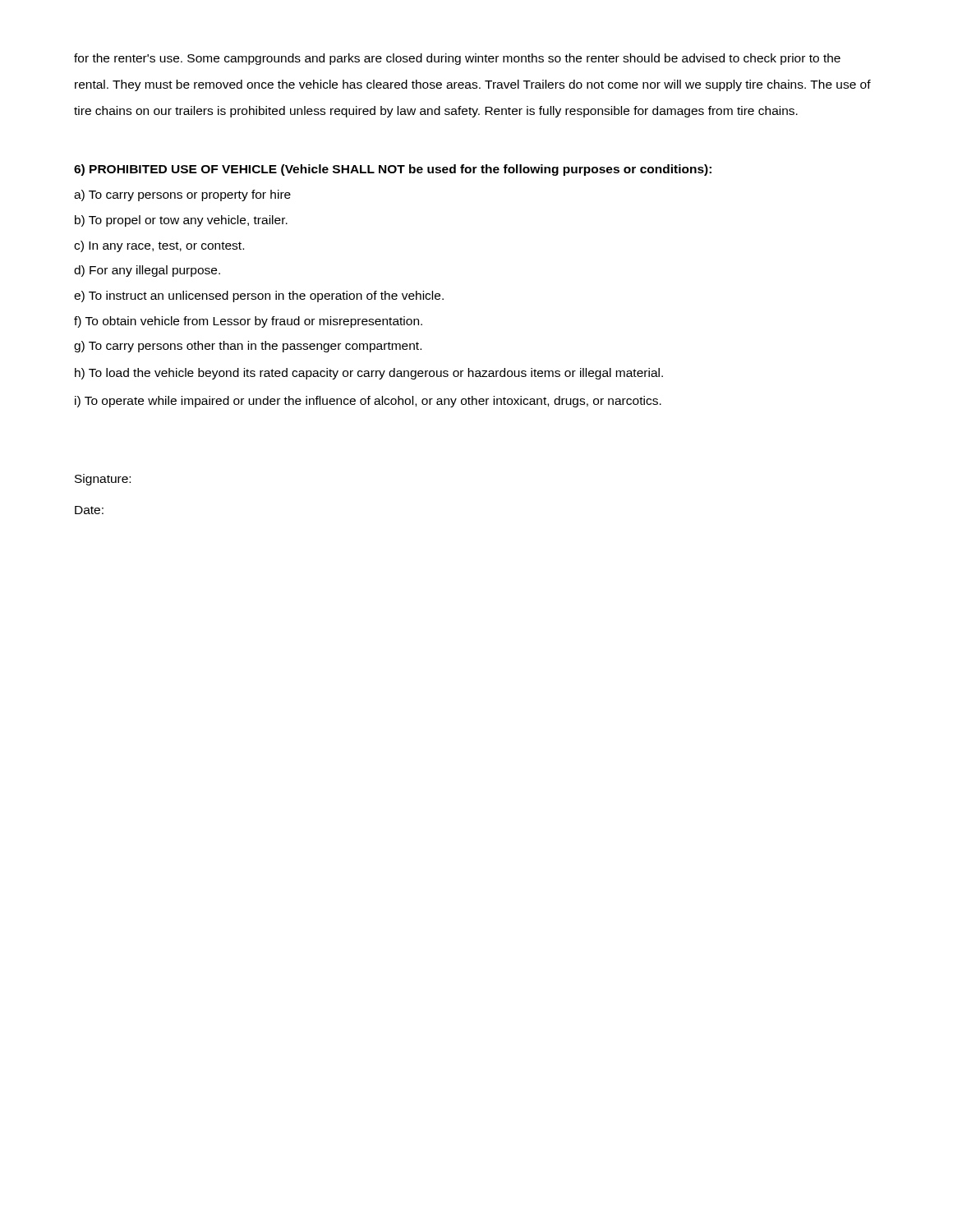
Task: Where is the passage that starts "g) To carry persons other than in"?
Action: point(248,346)
